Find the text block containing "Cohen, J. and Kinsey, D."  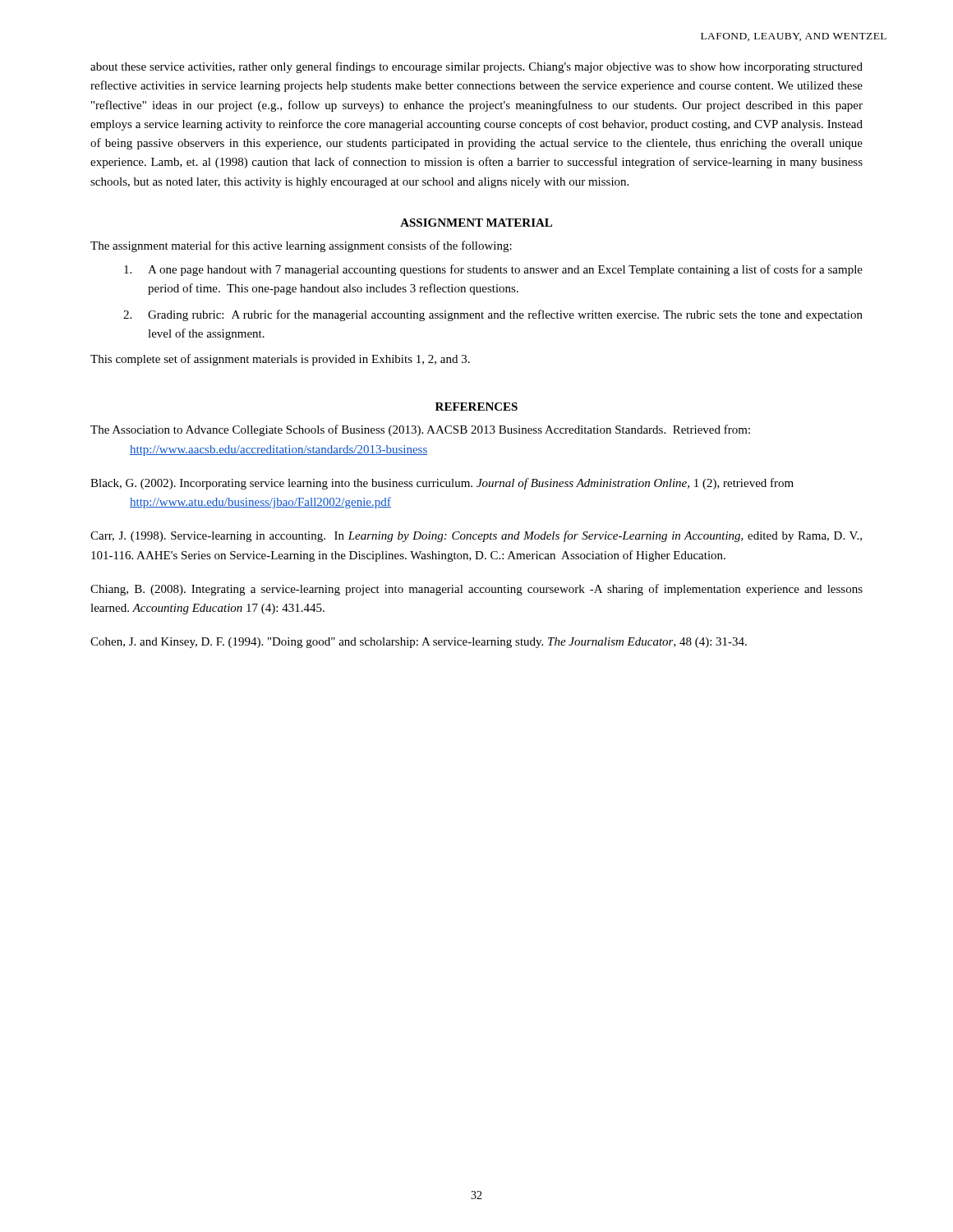(x=476, y=642)
